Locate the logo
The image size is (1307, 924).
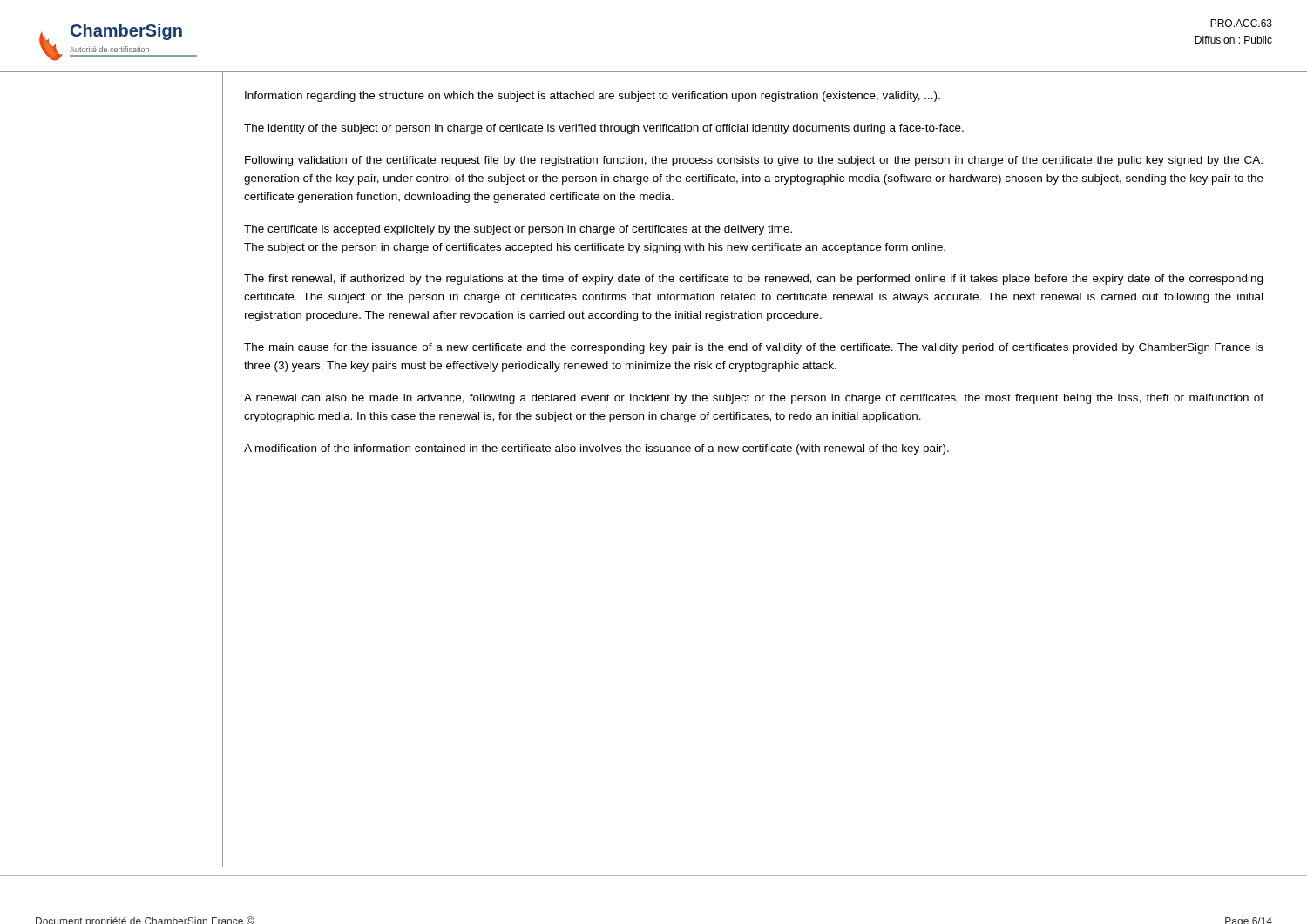coord(116,39)
